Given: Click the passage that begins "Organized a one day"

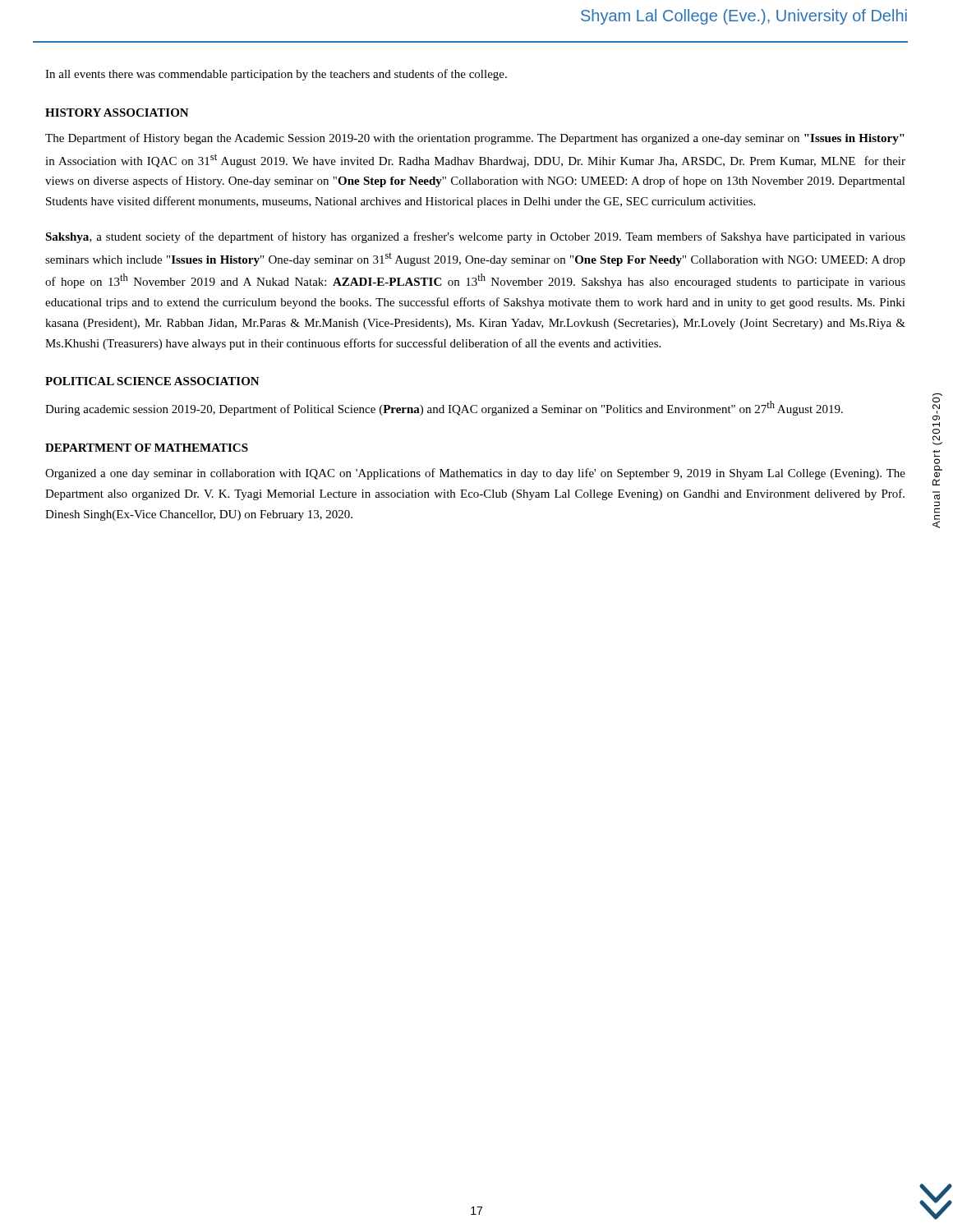Looking at the screenshot, I should click(x=475, y=493).
